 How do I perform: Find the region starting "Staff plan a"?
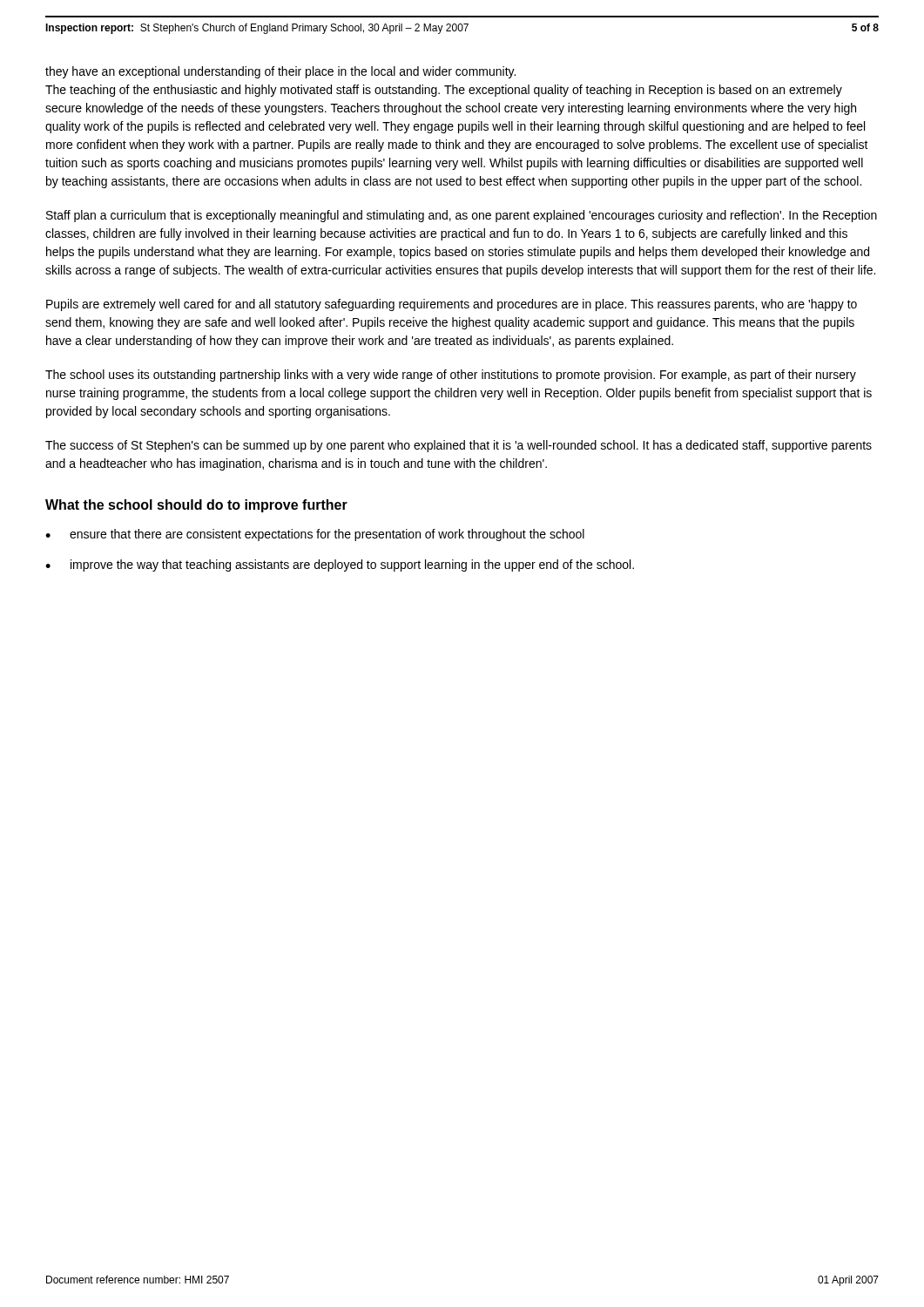tap(461, 243)
